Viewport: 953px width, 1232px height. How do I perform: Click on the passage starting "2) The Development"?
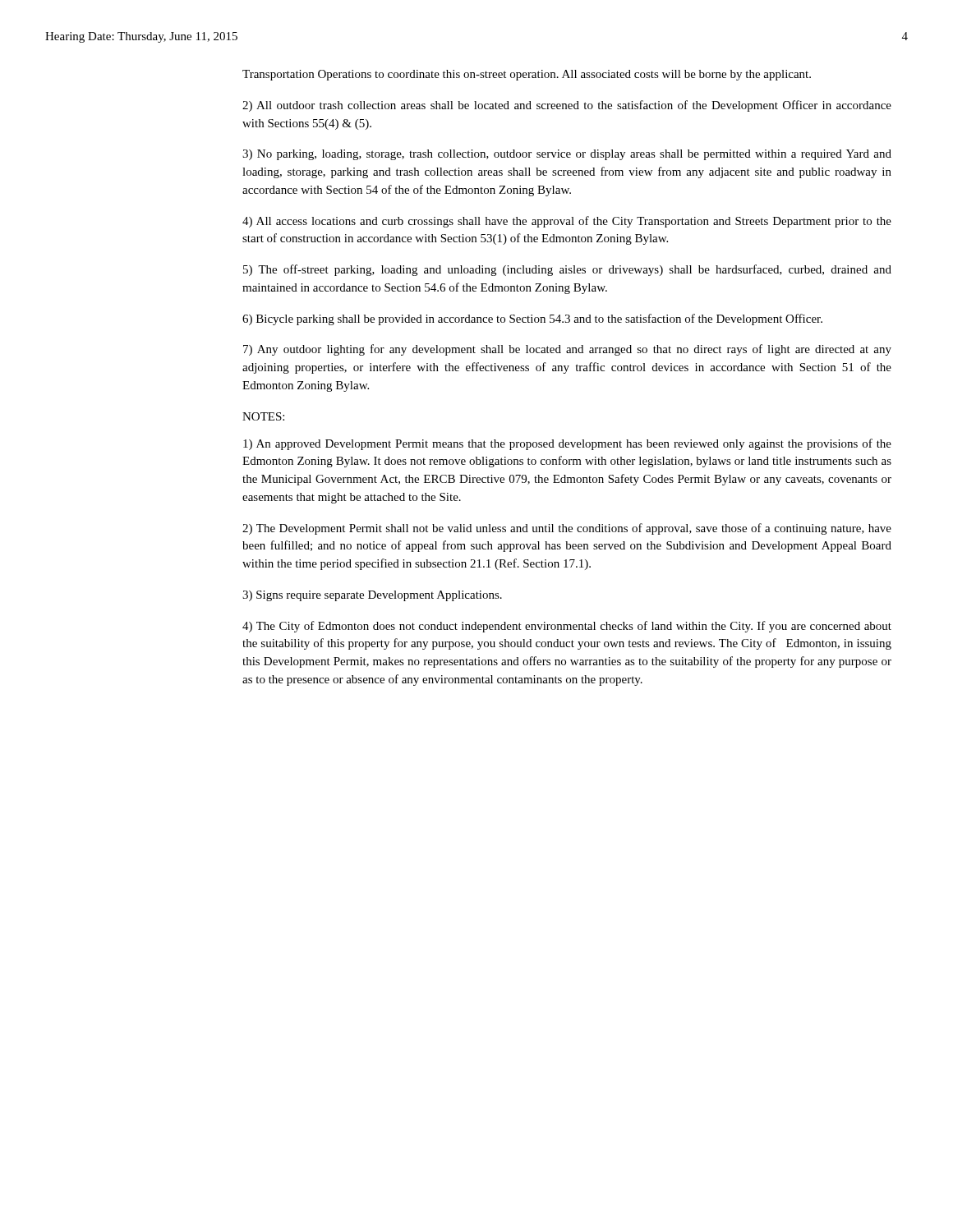click(567, 546)
